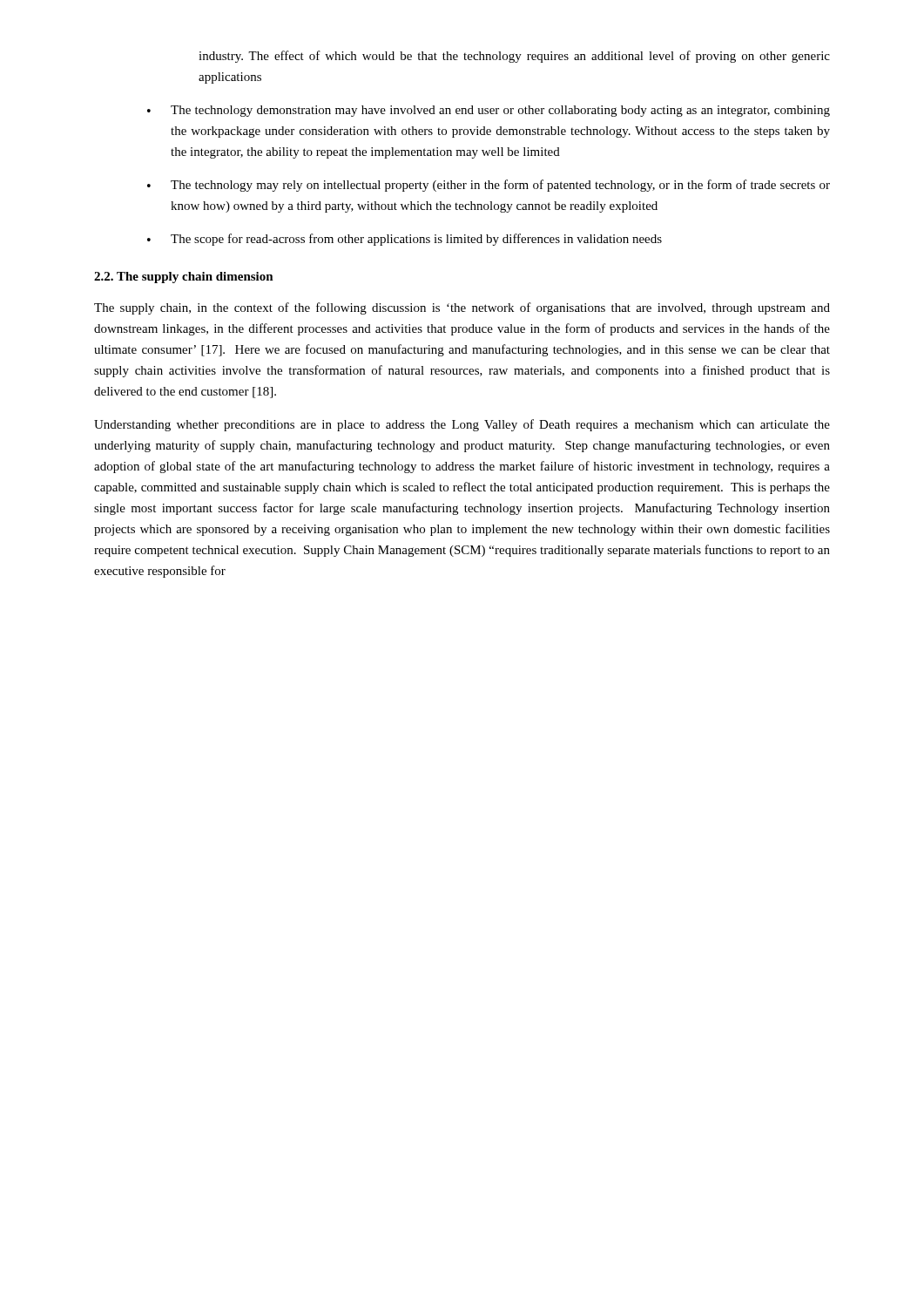The width and height of the screenshot is (924, 1307).
Task: Click on the text block starting "Understanding whether preconditions are in"
Action: (462, 497)
